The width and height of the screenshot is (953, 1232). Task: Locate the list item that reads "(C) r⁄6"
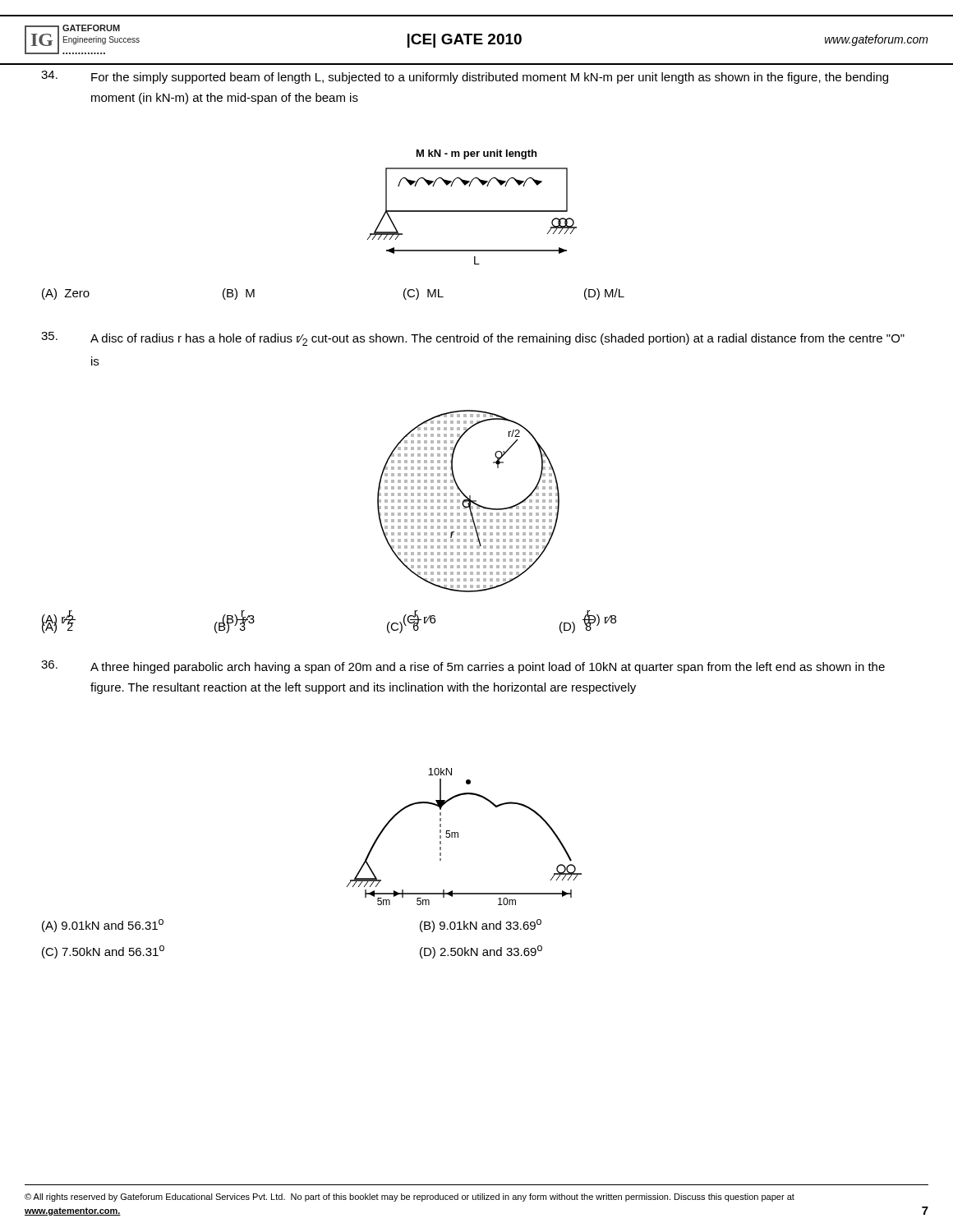(x=419, y=619)
